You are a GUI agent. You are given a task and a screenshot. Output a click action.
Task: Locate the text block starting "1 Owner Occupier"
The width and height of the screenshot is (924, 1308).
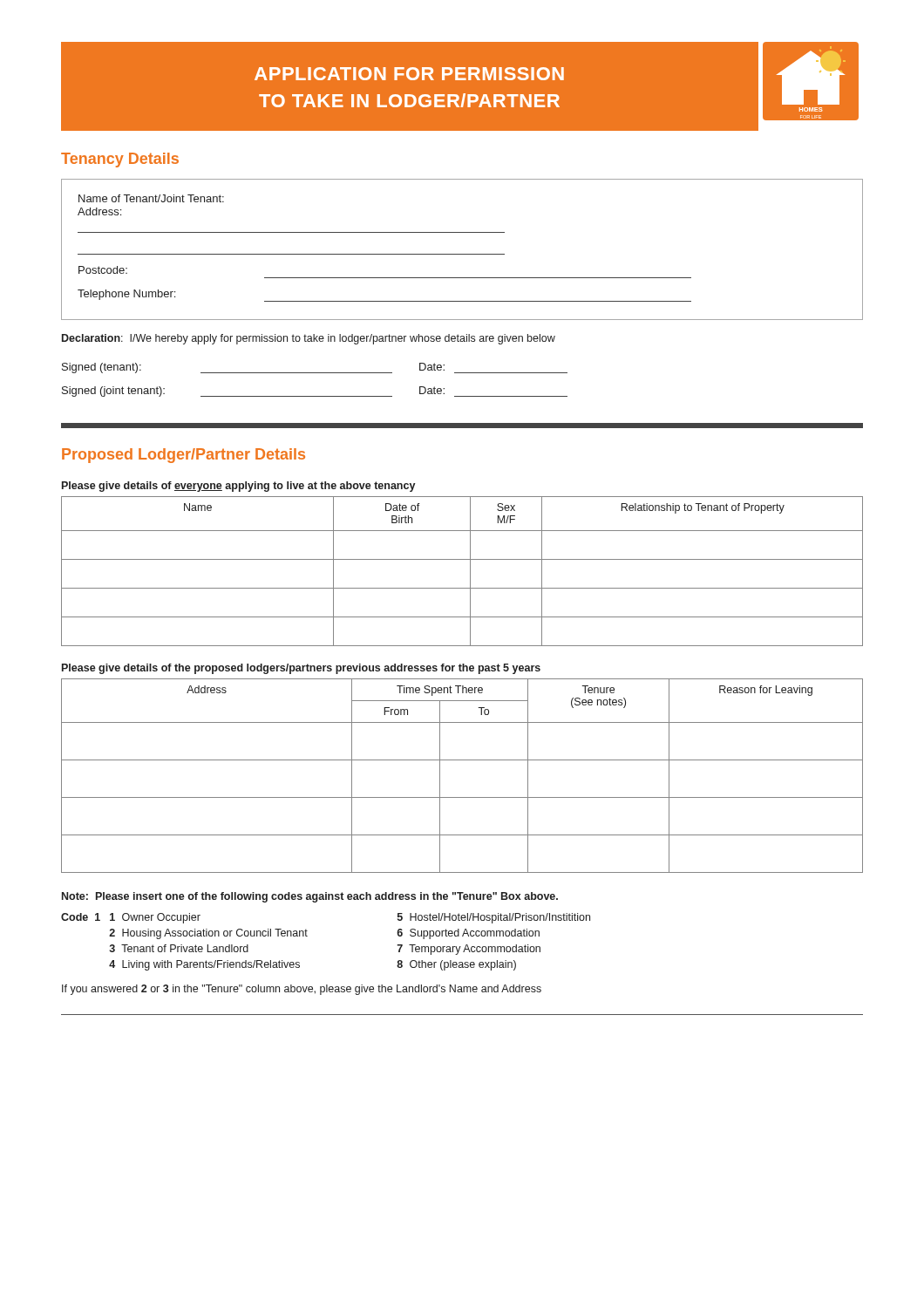coord(155,917)
